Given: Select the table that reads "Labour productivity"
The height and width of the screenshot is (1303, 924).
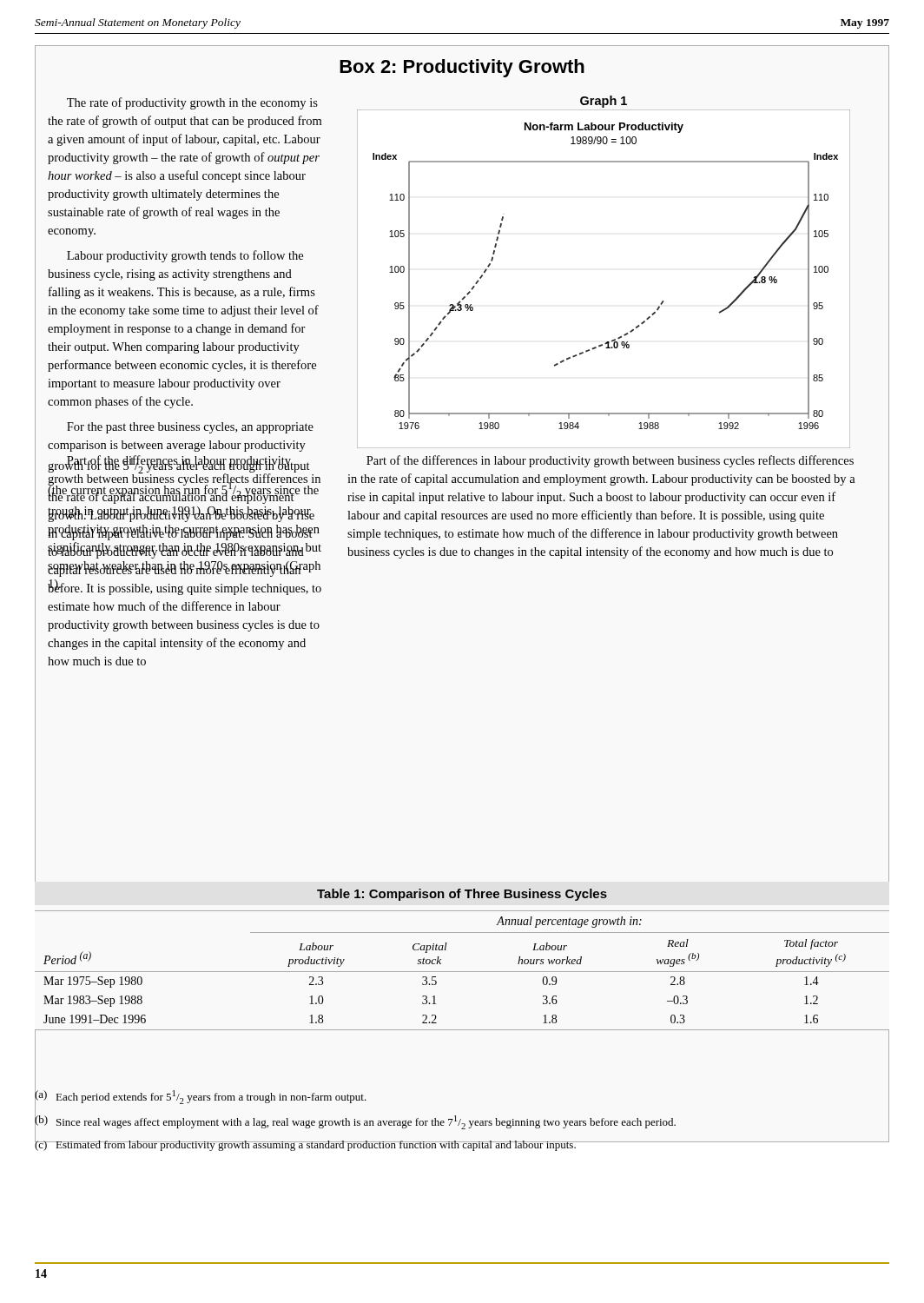Looking at the screenshot, I should 462,970.
